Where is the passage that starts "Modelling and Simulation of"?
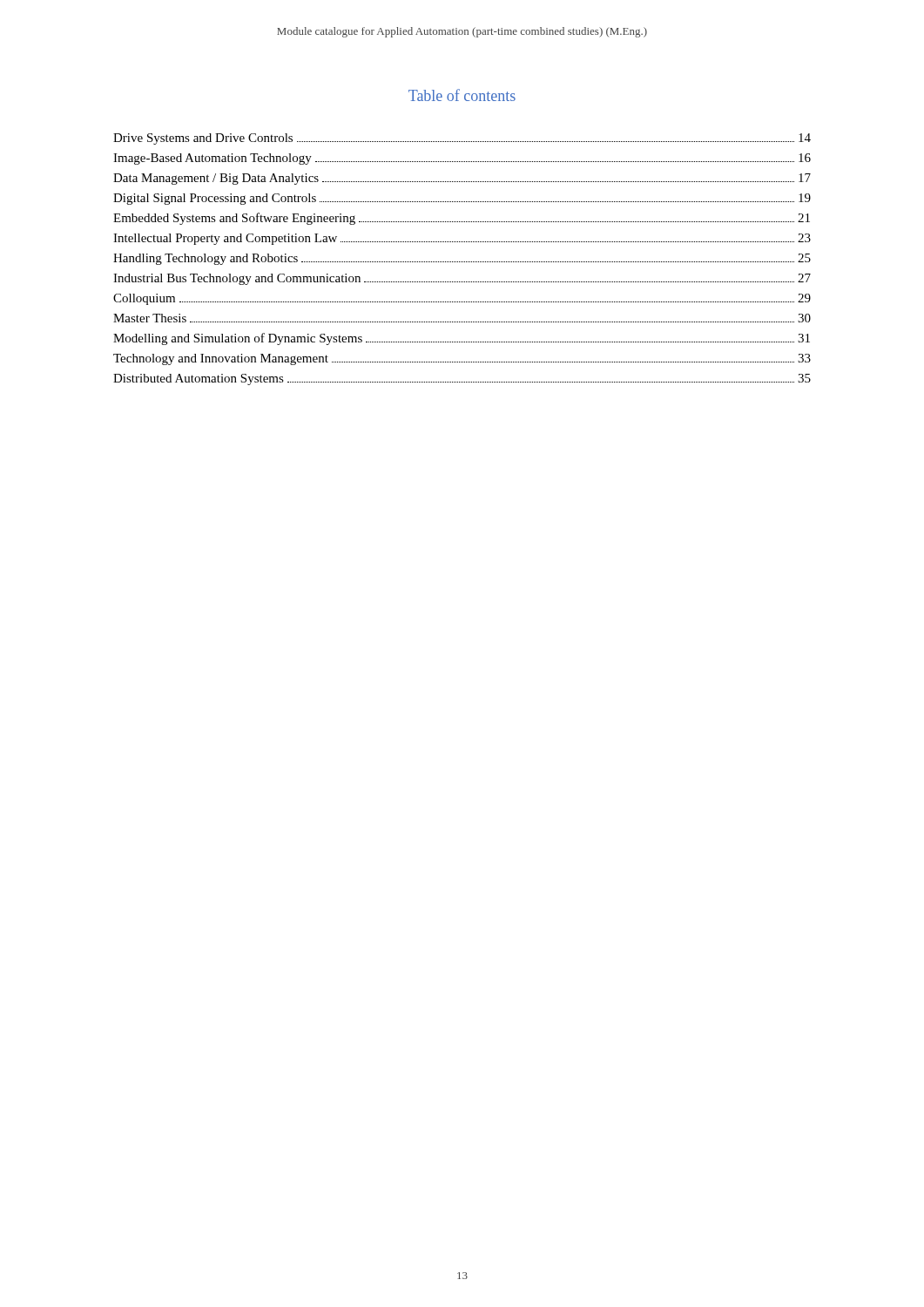924x1307 pixels. 462,339
